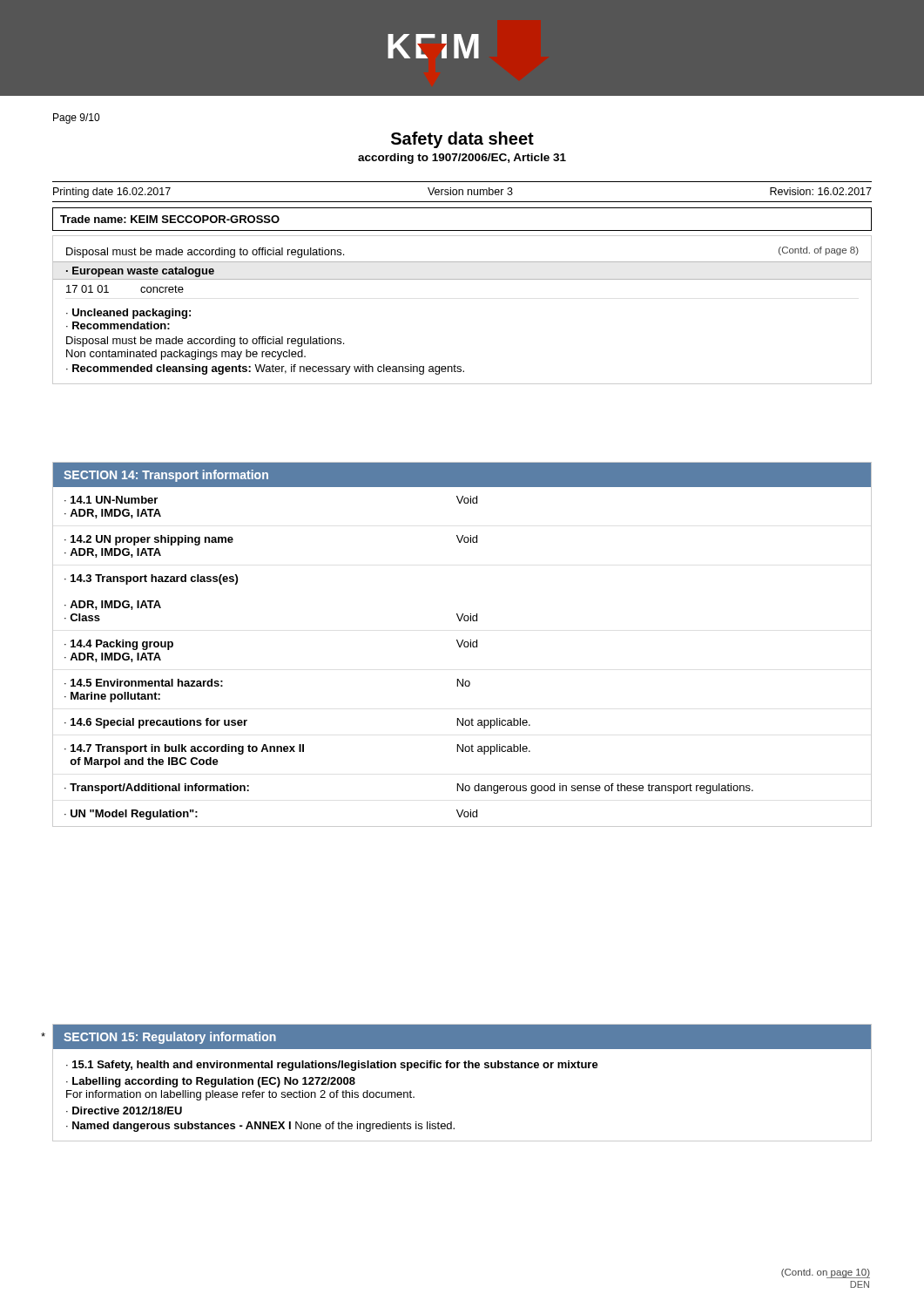
Task: Point to the block beginning "· 15.1 Safety, health and environmental"
Action: tap(332, 1064)
